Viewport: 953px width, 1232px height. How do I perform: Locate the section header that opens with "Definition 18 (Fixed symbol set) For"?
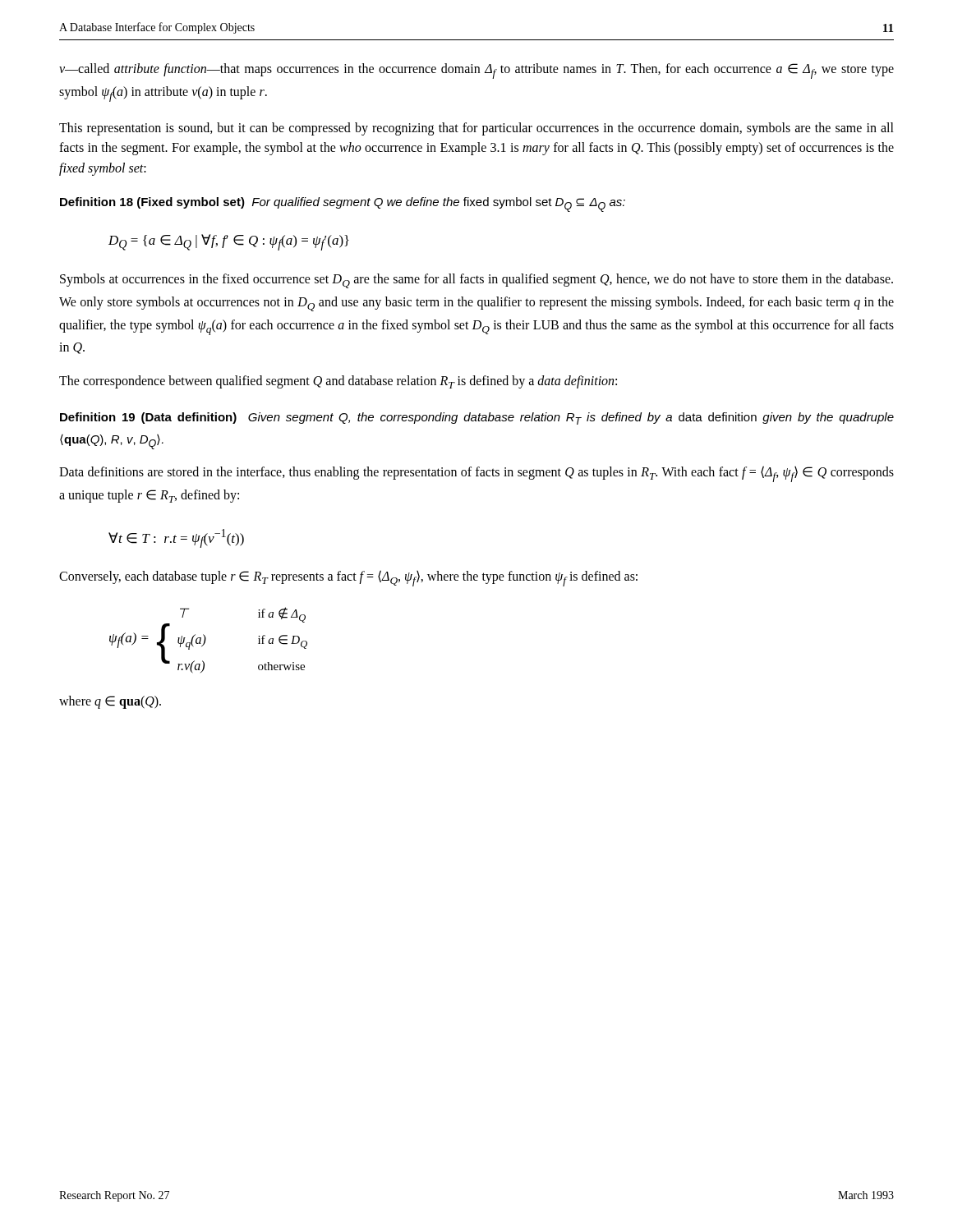(342, 203)
